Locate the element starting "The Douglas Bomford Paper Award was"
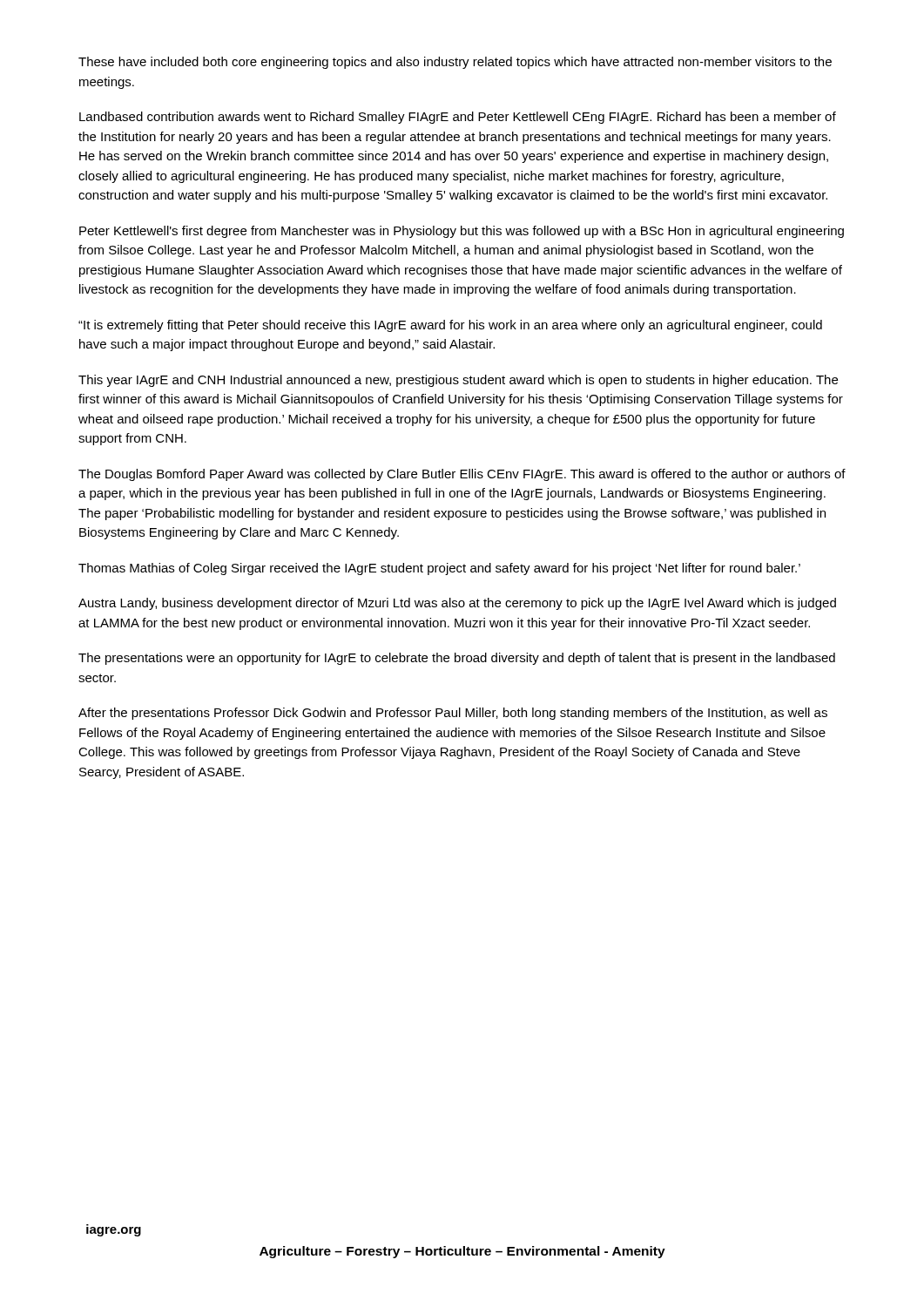The width and height of the screenshot is (924, 1307). 462,503
